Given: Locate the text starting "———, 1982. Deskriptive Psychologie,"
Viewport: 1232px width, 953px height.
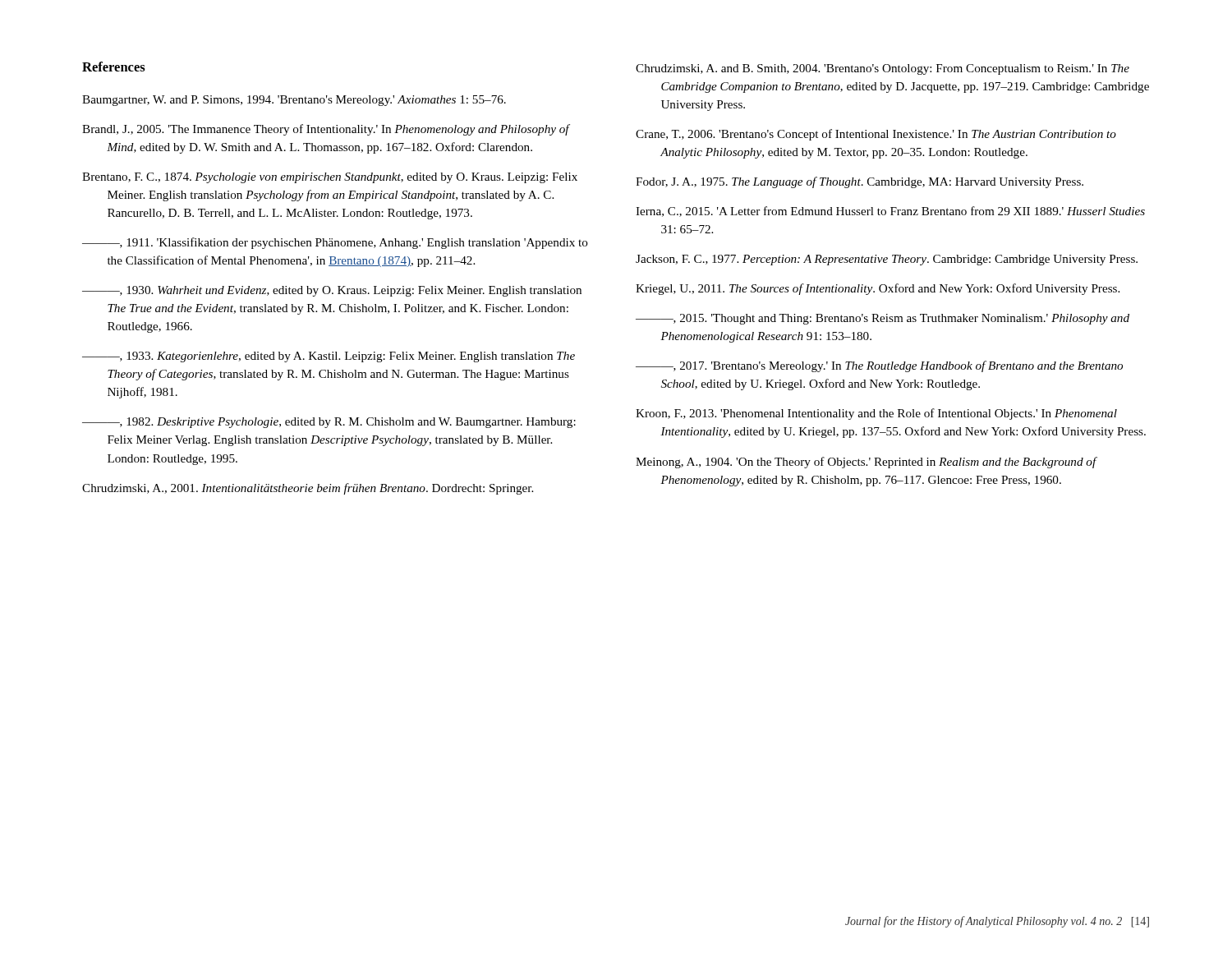Looking at the screenshot, I should pos(329,440).
